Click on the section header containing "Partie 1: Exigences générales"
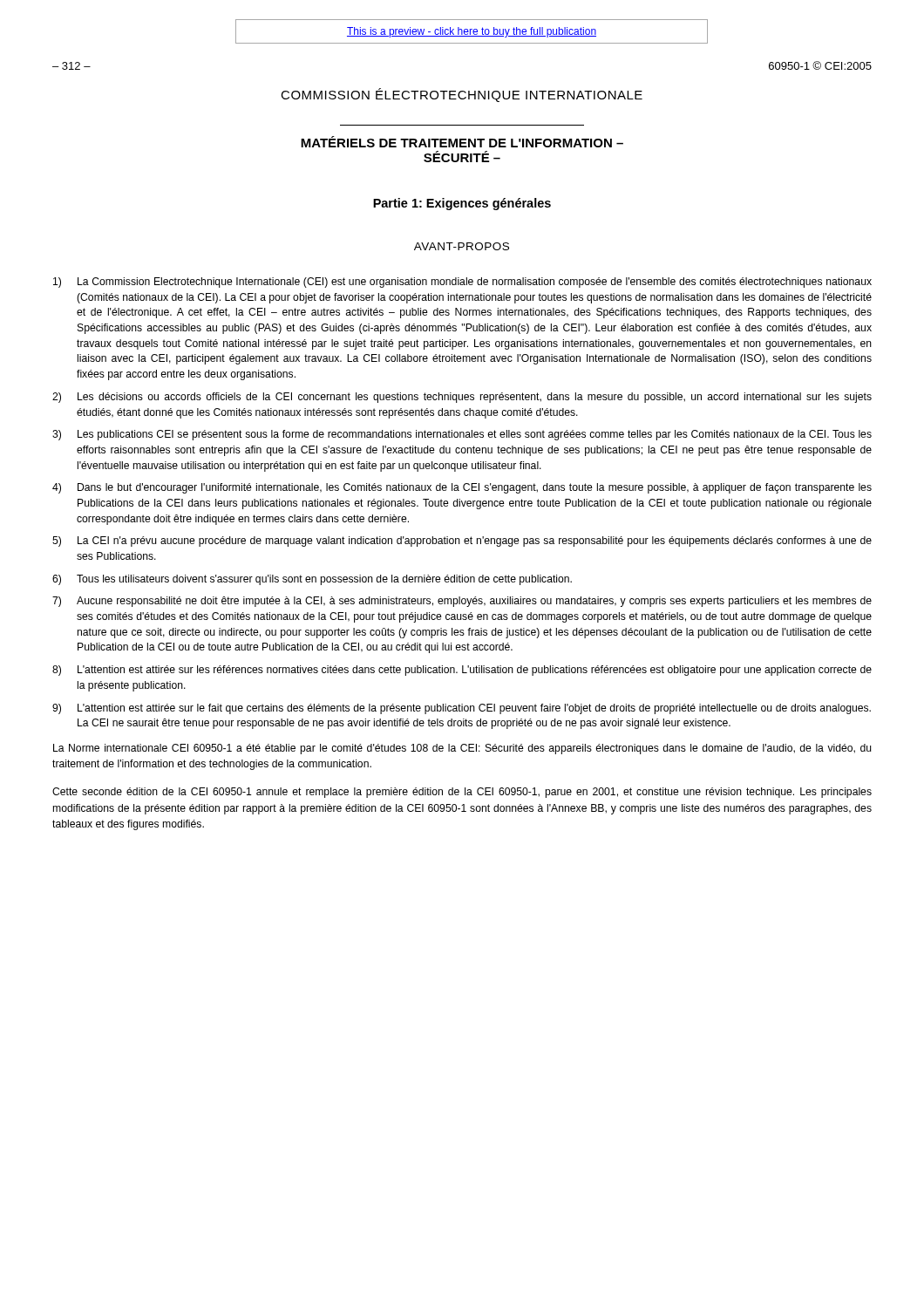The width and height of the screenshot is (924, 1308). (x=462, y=203)
